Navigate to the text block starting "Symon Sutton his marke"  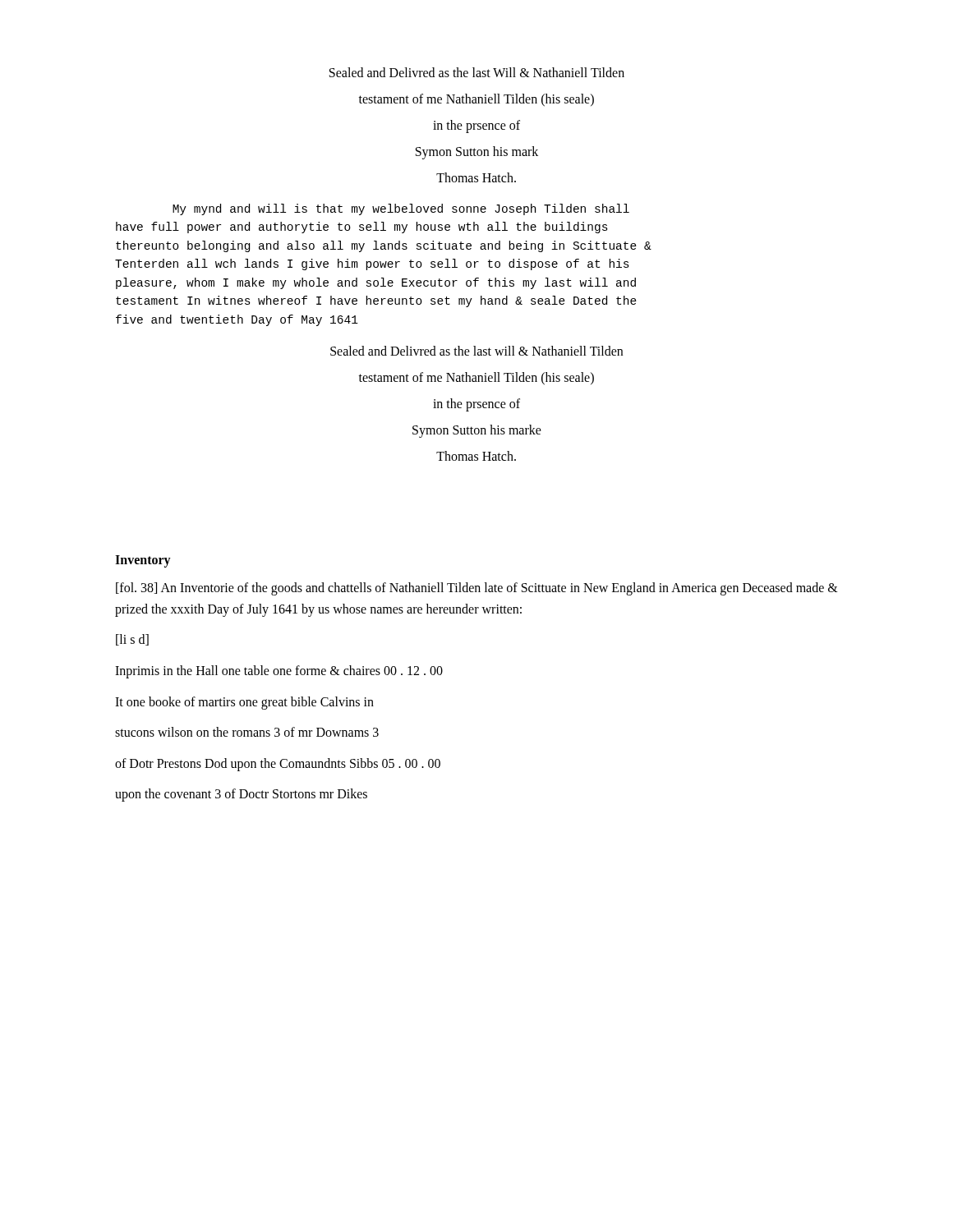[476, 430]
